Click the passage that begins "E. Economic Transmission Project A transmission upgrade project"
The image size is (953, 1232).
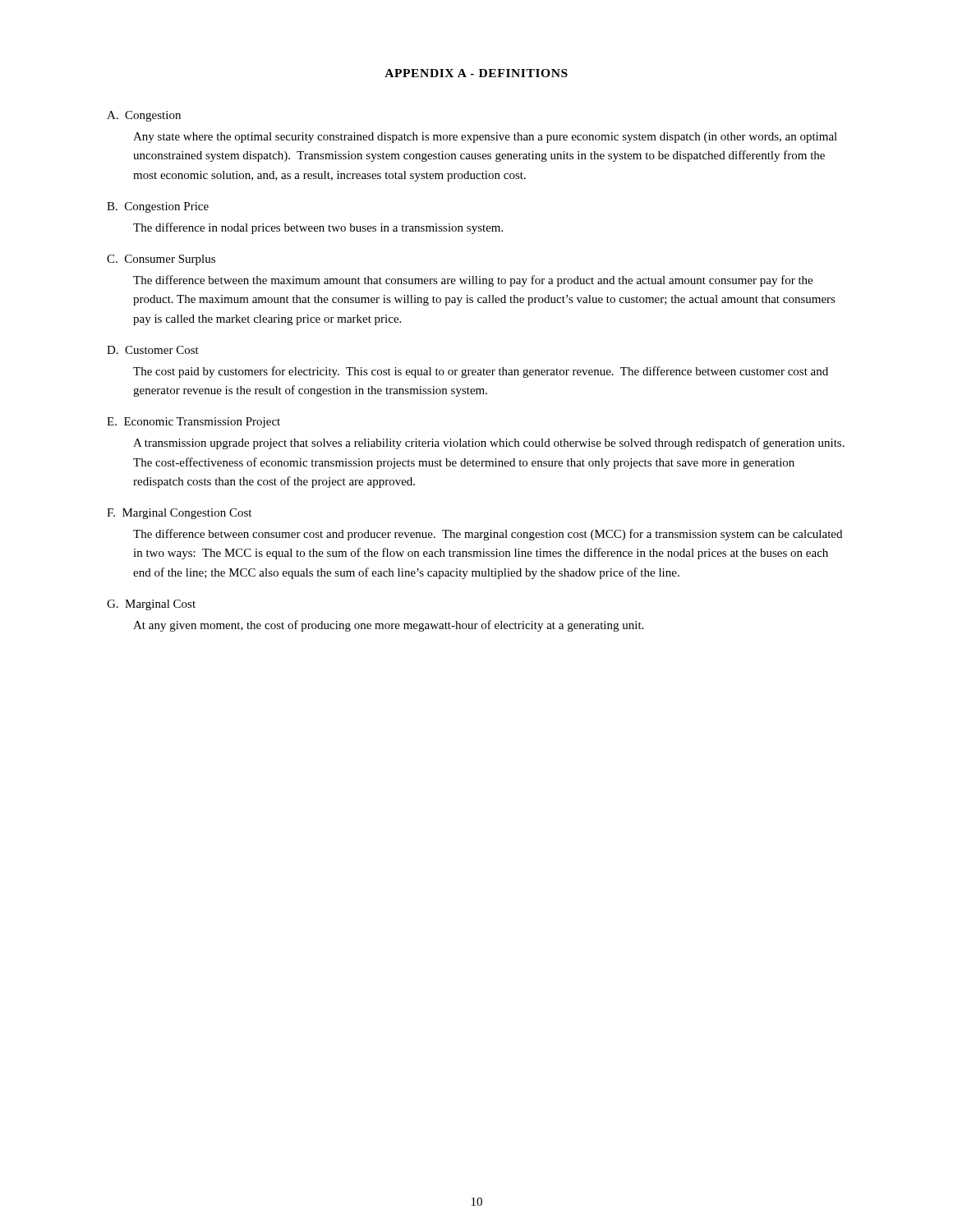point(476,453)
